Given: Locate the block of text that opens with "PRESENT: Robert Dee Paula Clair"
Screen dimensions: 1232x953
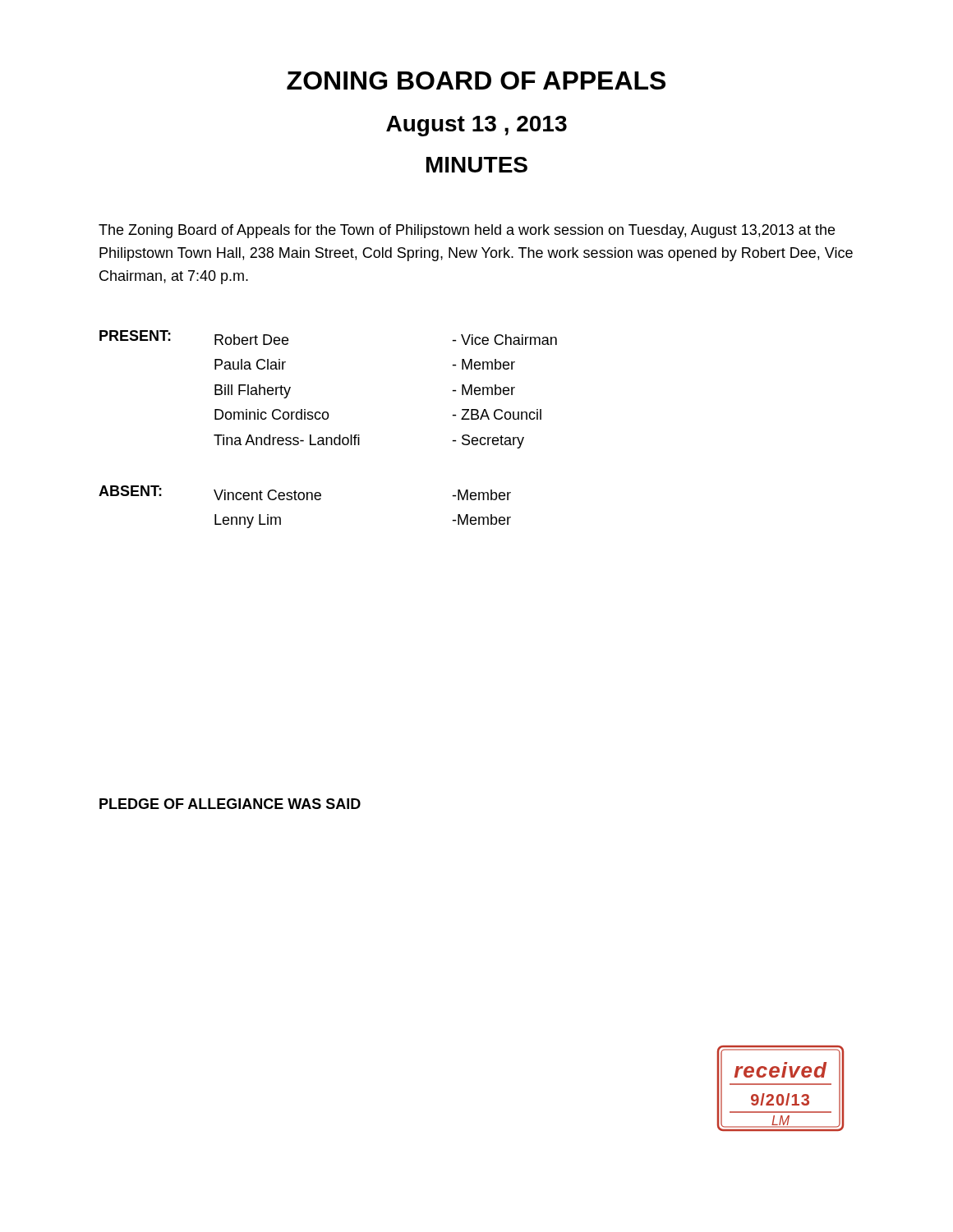Looking at the screenshot, I should coord(129,338).
